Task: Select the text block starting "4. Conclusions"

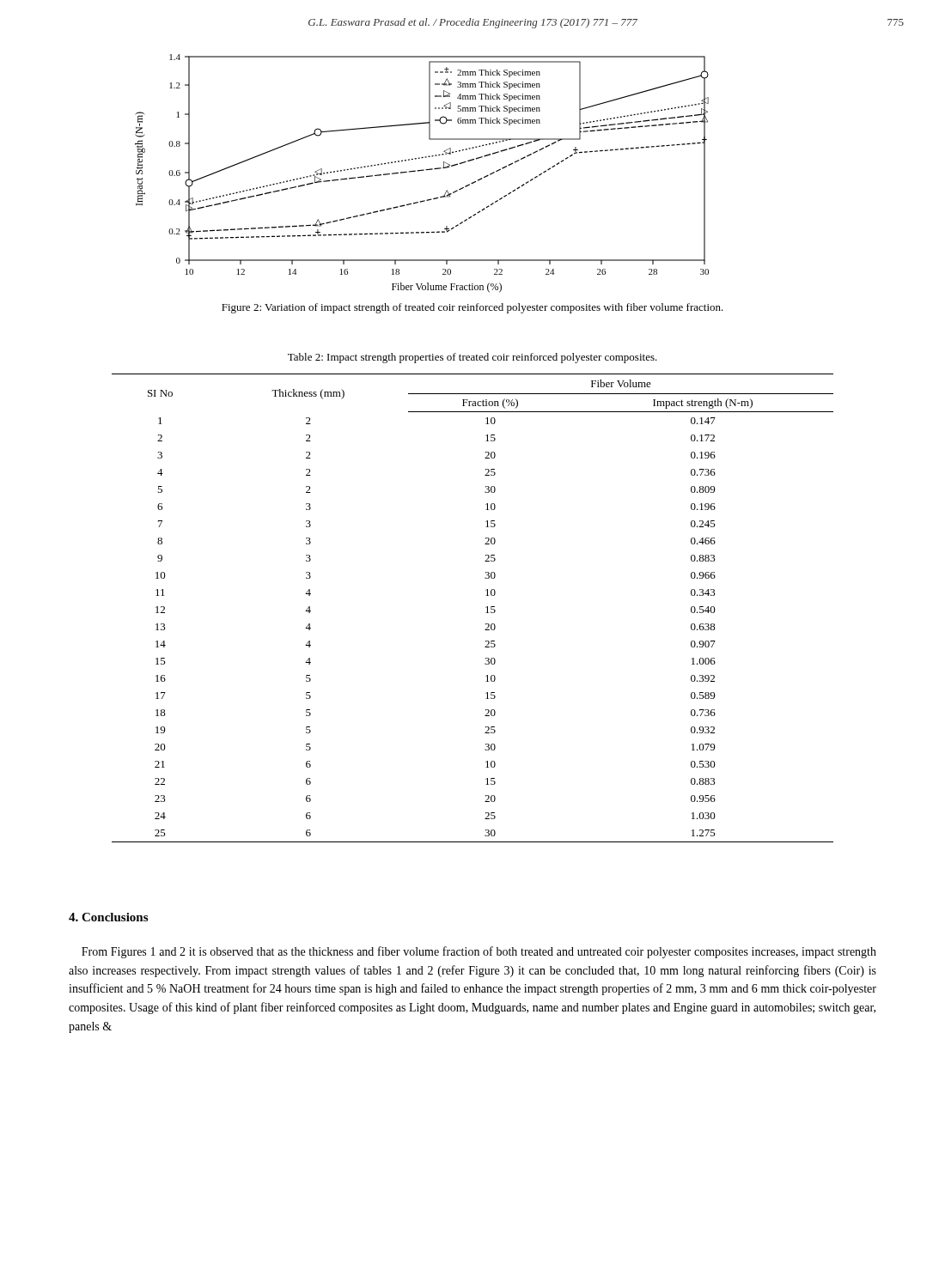Action: (108, 917)
